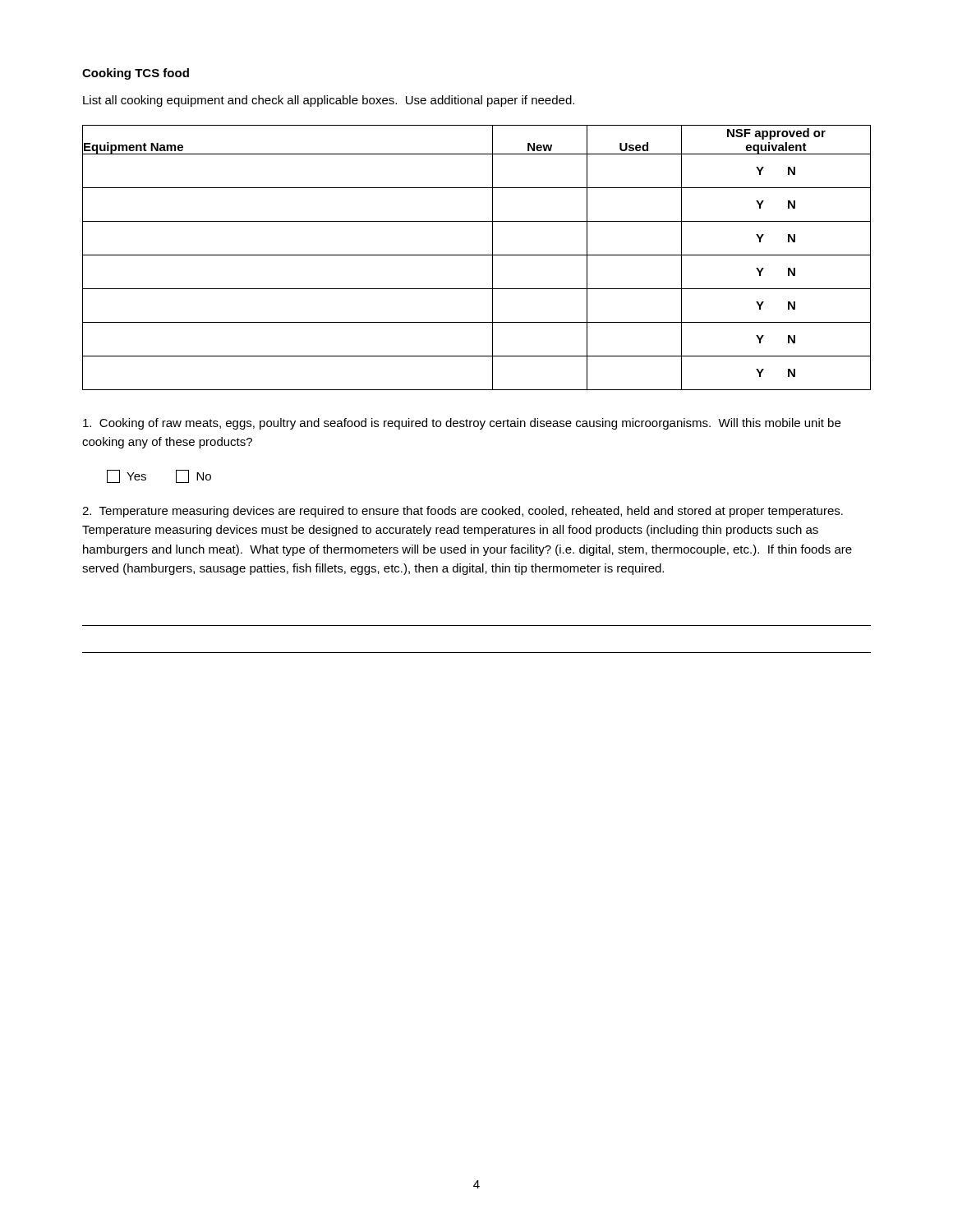This screenshot has height=1232, width=953.
Task: Find the block starting "2. Temperature measuring devices are required to"
Action: [467, 539]
